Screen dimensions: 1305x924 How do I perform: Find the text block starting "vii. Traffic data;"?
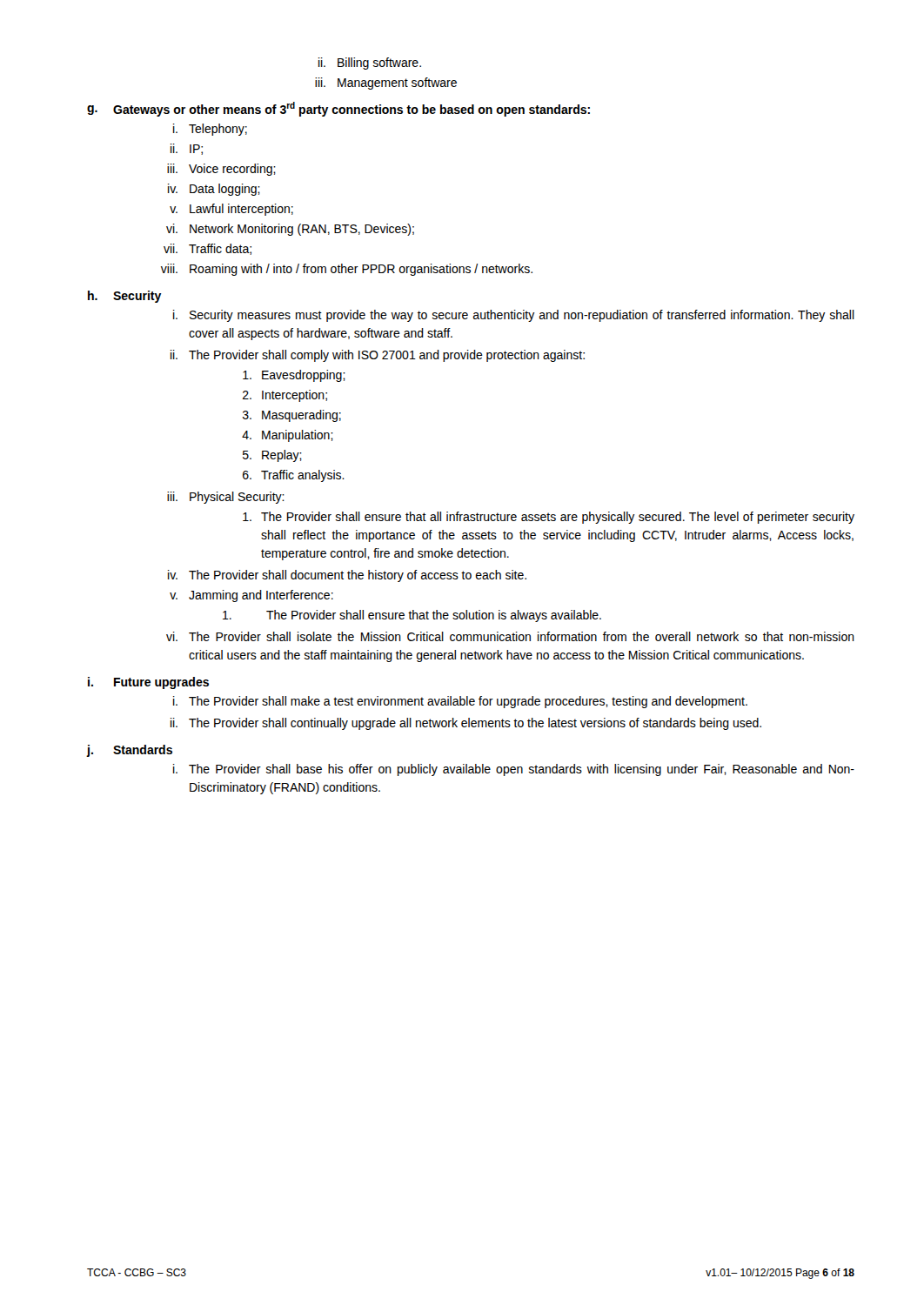(208, 249)
